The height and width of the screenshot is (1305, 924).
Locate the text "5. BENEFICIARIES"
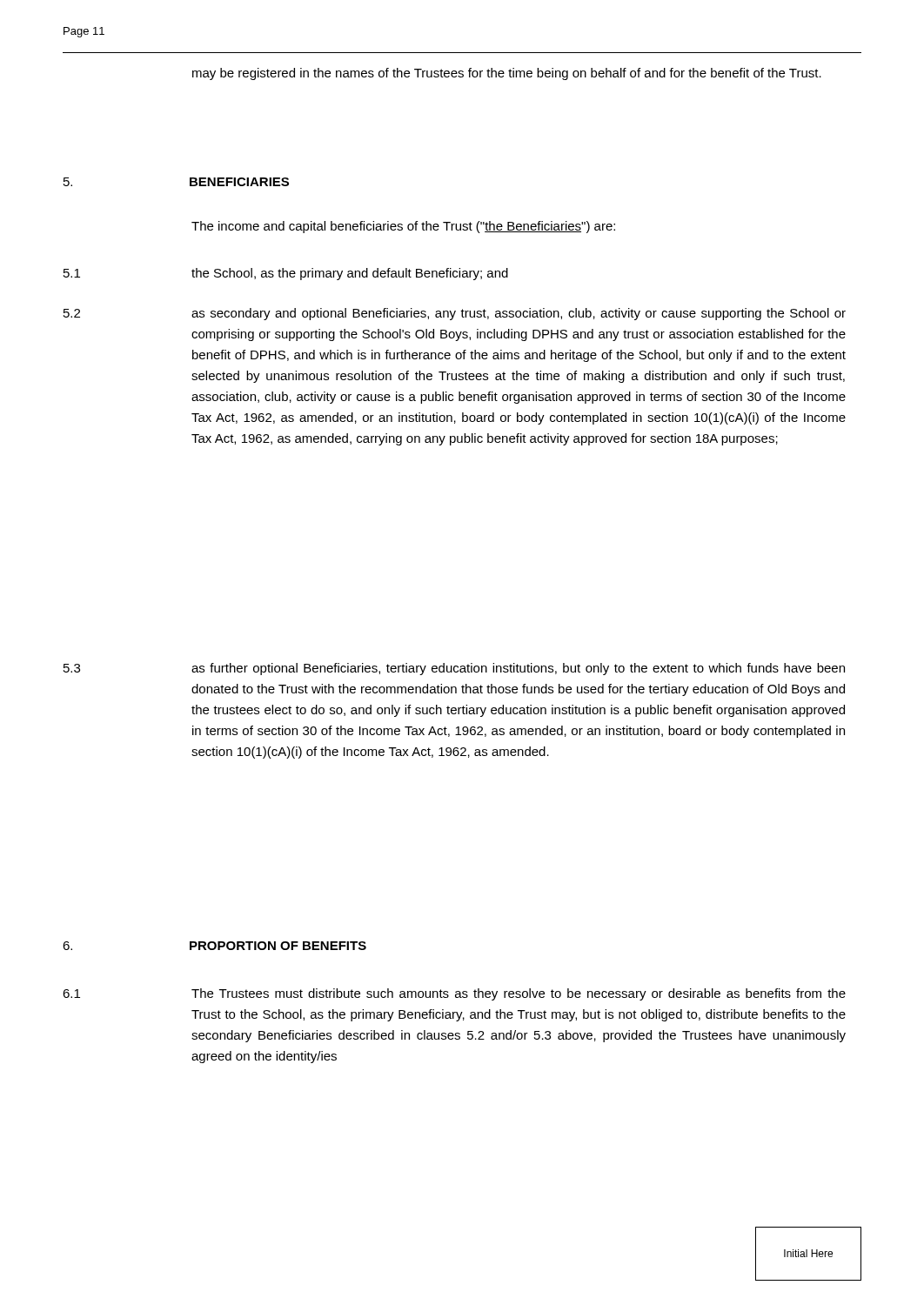tap(67, 181)
